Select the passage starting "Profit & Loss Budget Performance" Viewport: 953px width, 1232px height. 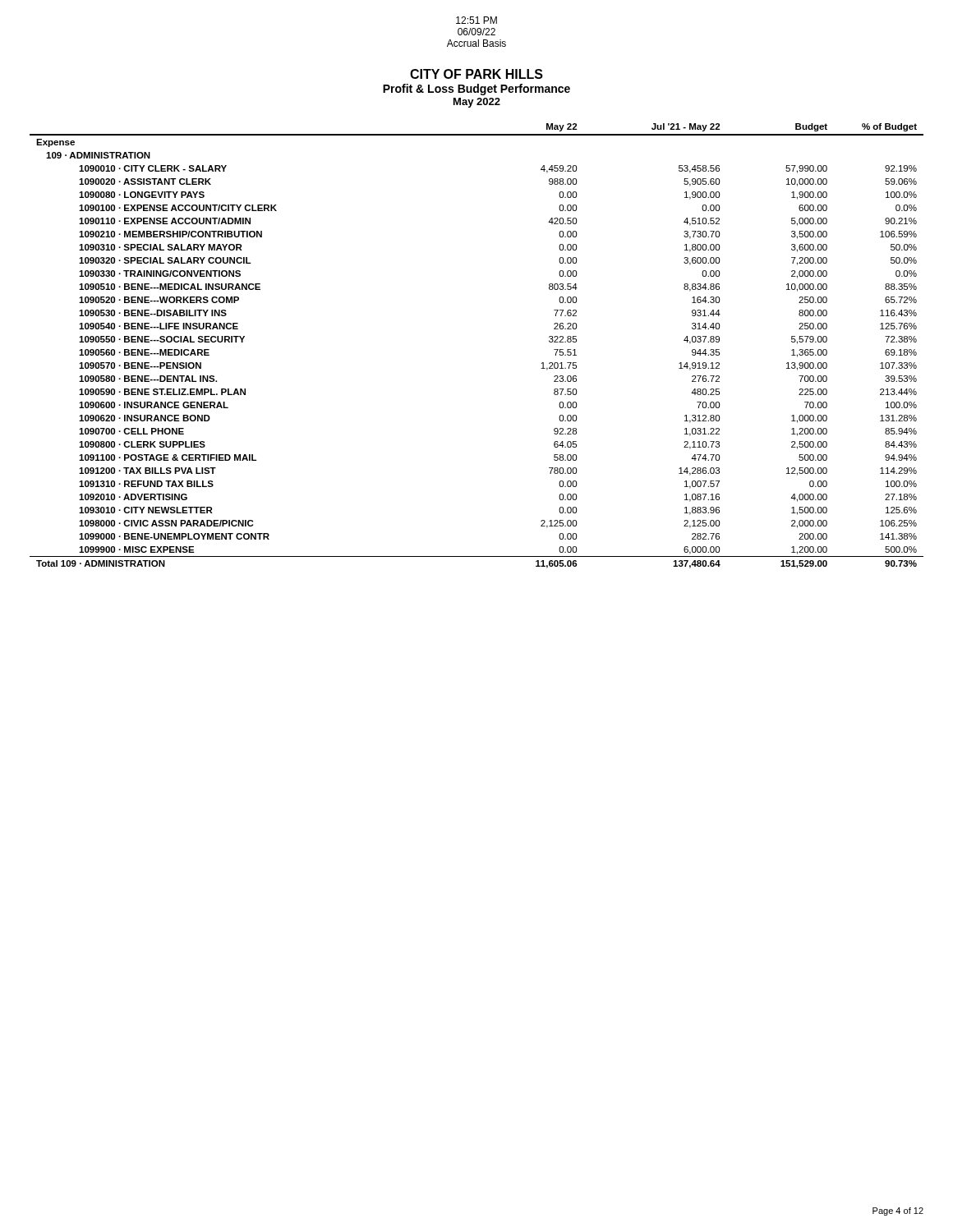[x=476, y=89]
